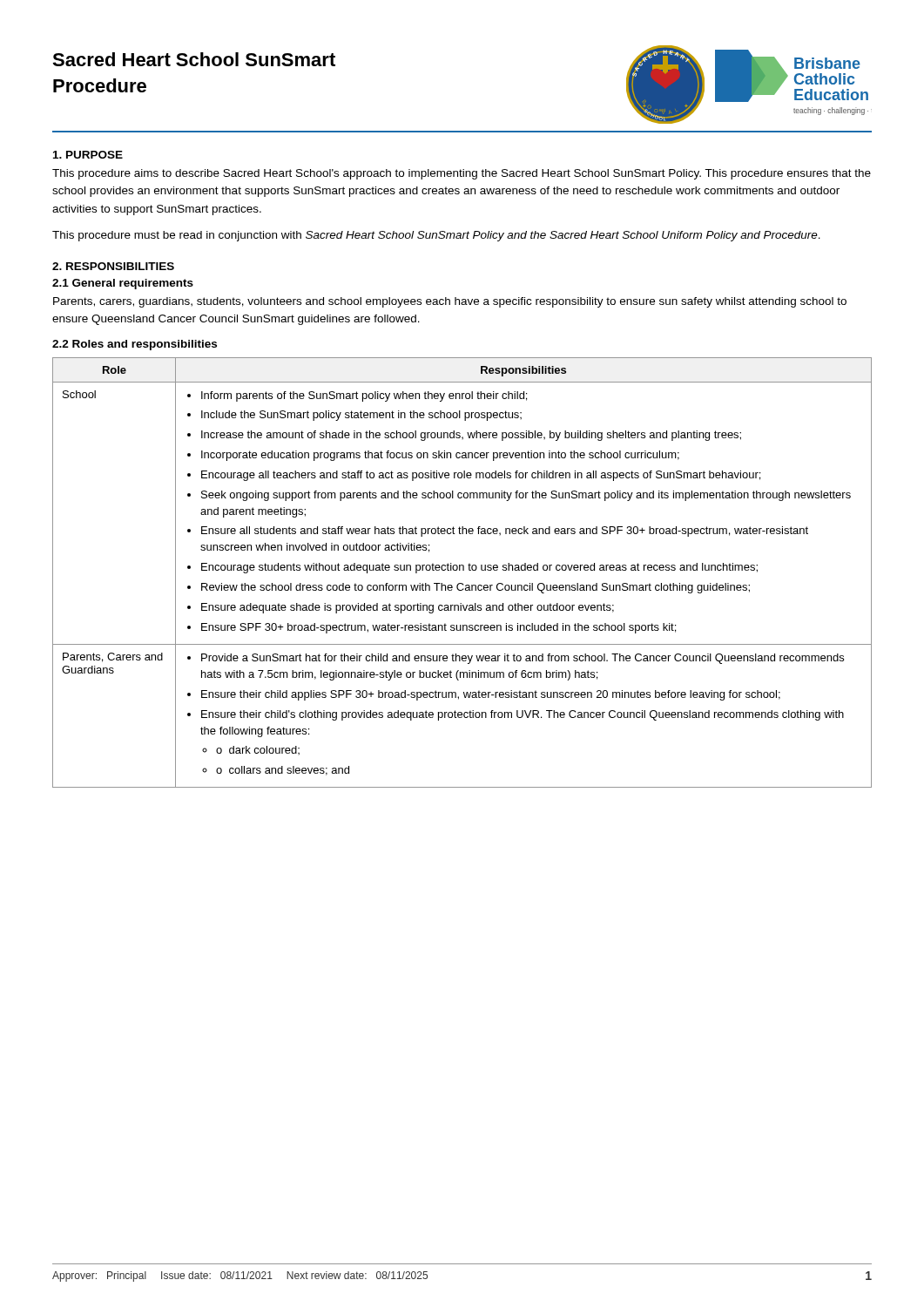Locate the text block that says "Parents, carers, guardians, students, volunteers and school"
This screenshot has width=924, height=1307.
(x=450, y=310)
